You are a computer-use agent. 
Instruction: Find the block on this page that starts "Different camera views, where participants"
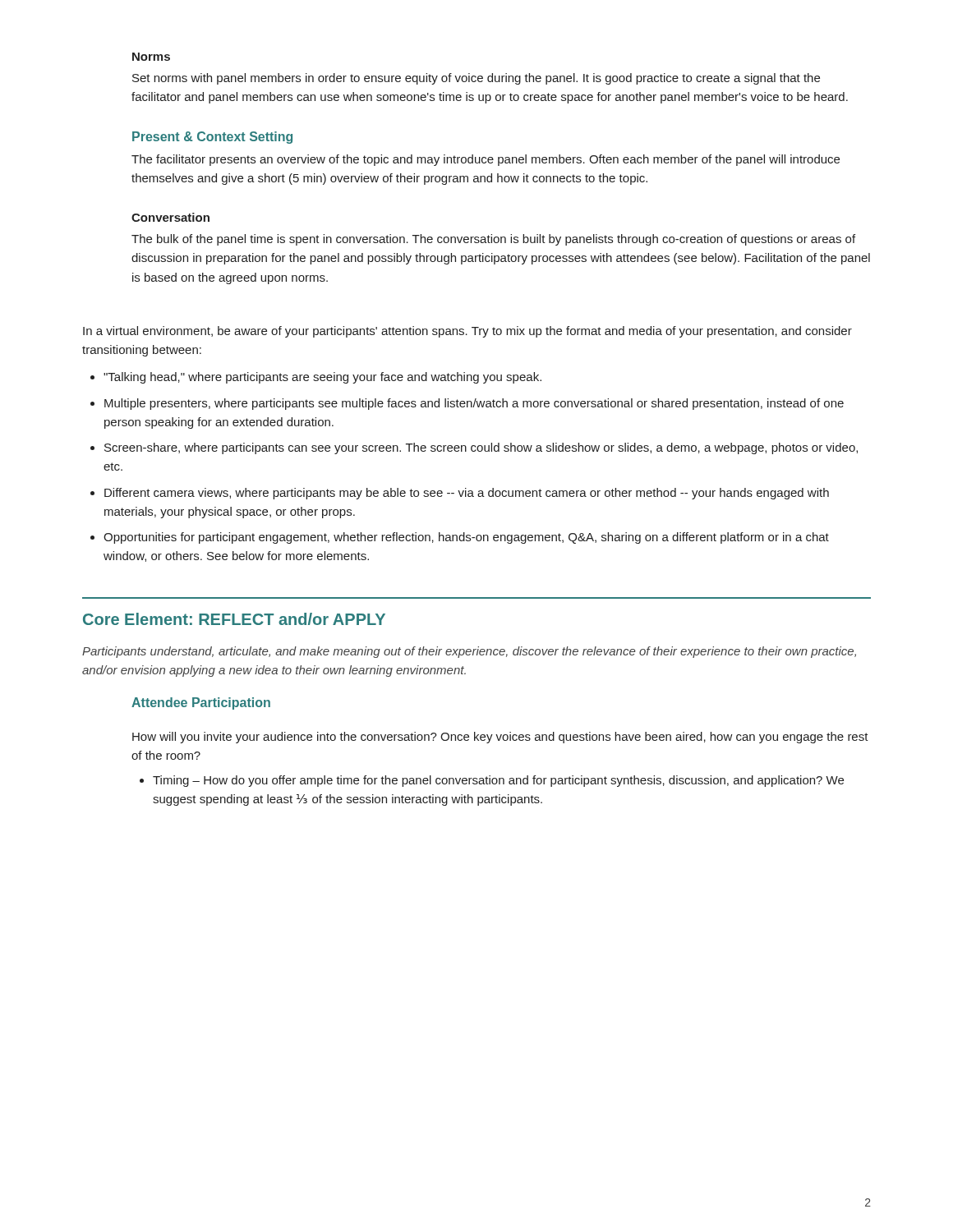(487, 502)
